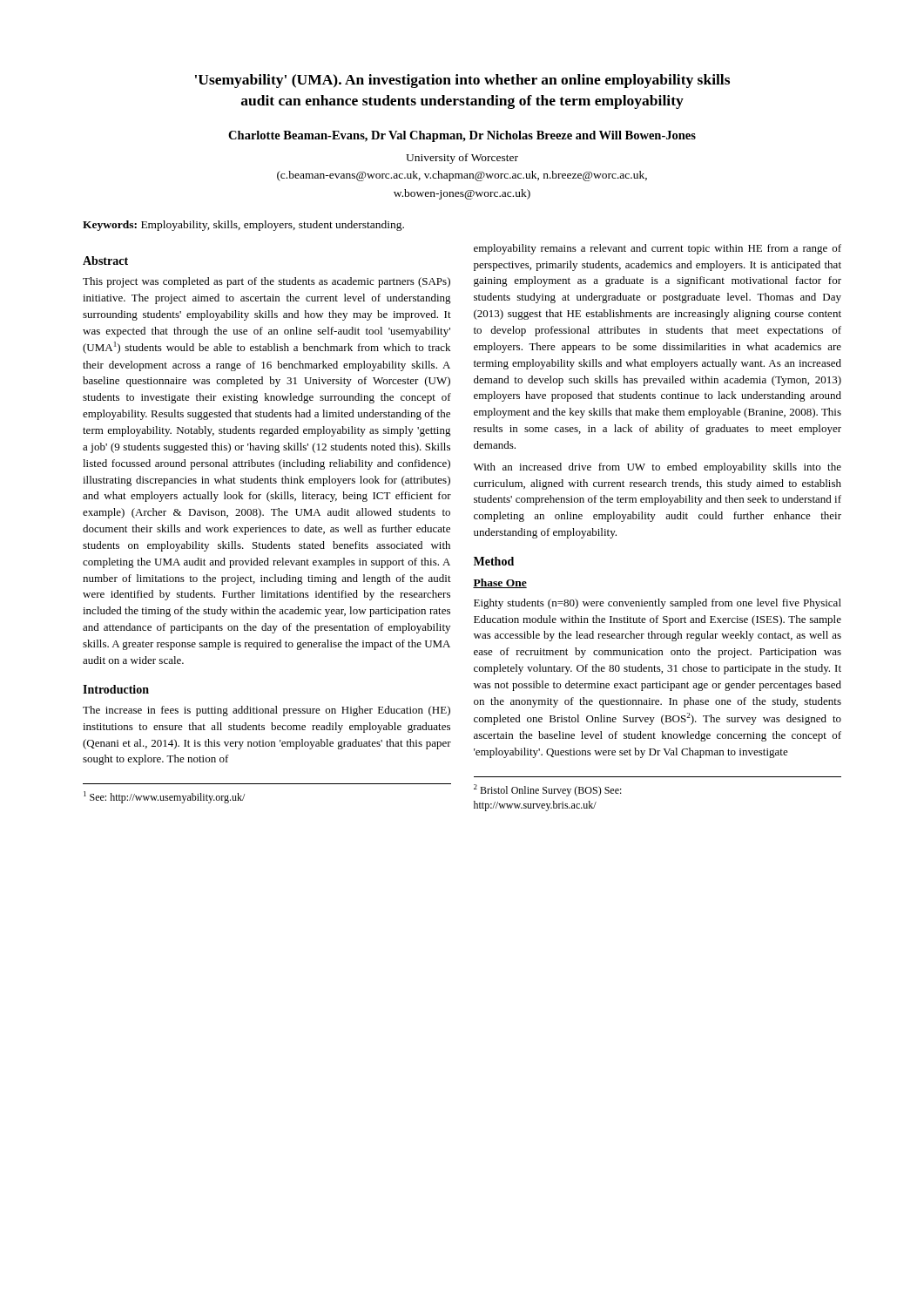The image size is (924, 1307).
Task: Locate the text block starting "This project was completed as part of the"
Action: [x=267, y=471]
